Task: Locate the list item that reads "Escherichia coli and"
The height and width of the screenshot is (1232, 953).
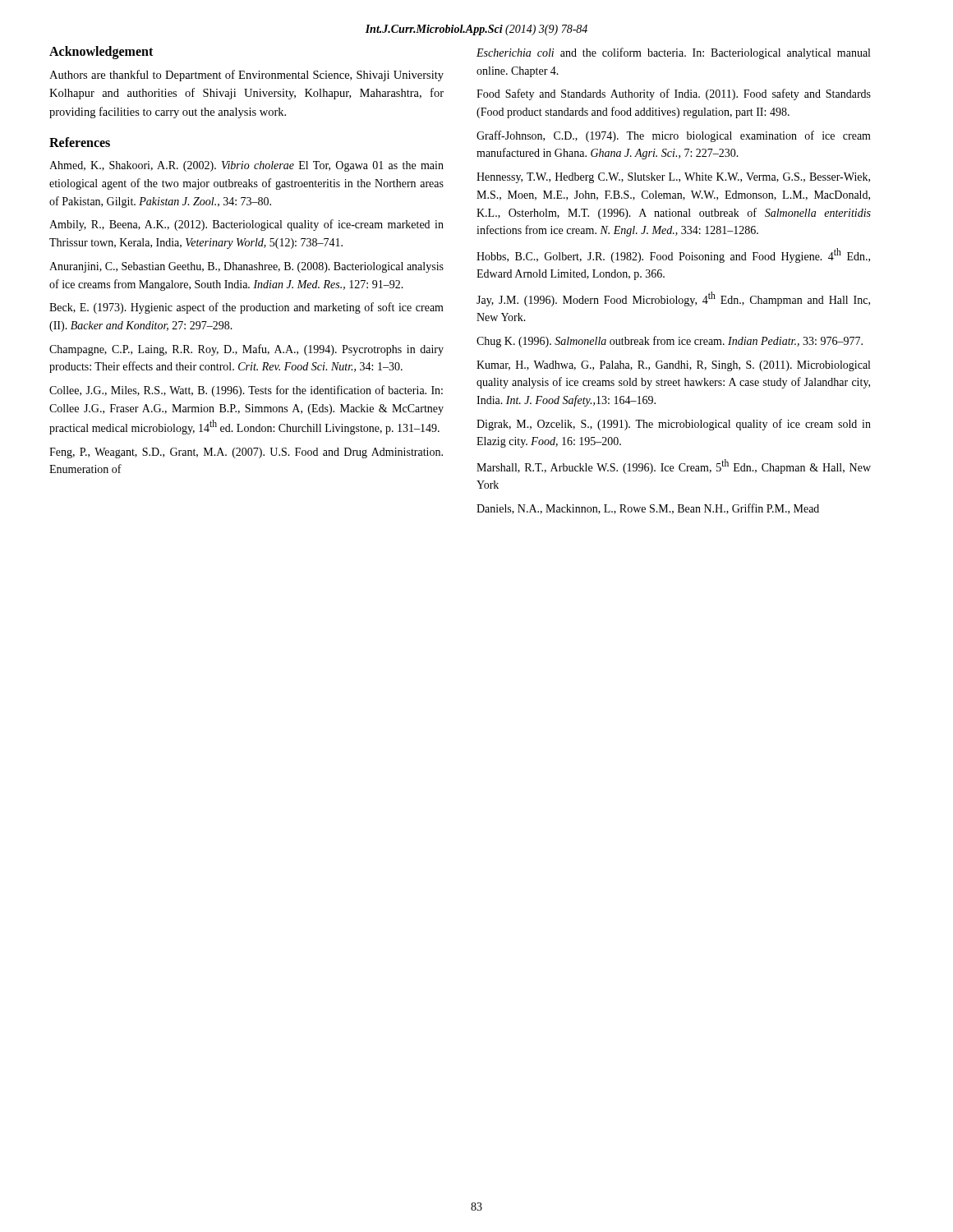Action: tap(674, 62)
